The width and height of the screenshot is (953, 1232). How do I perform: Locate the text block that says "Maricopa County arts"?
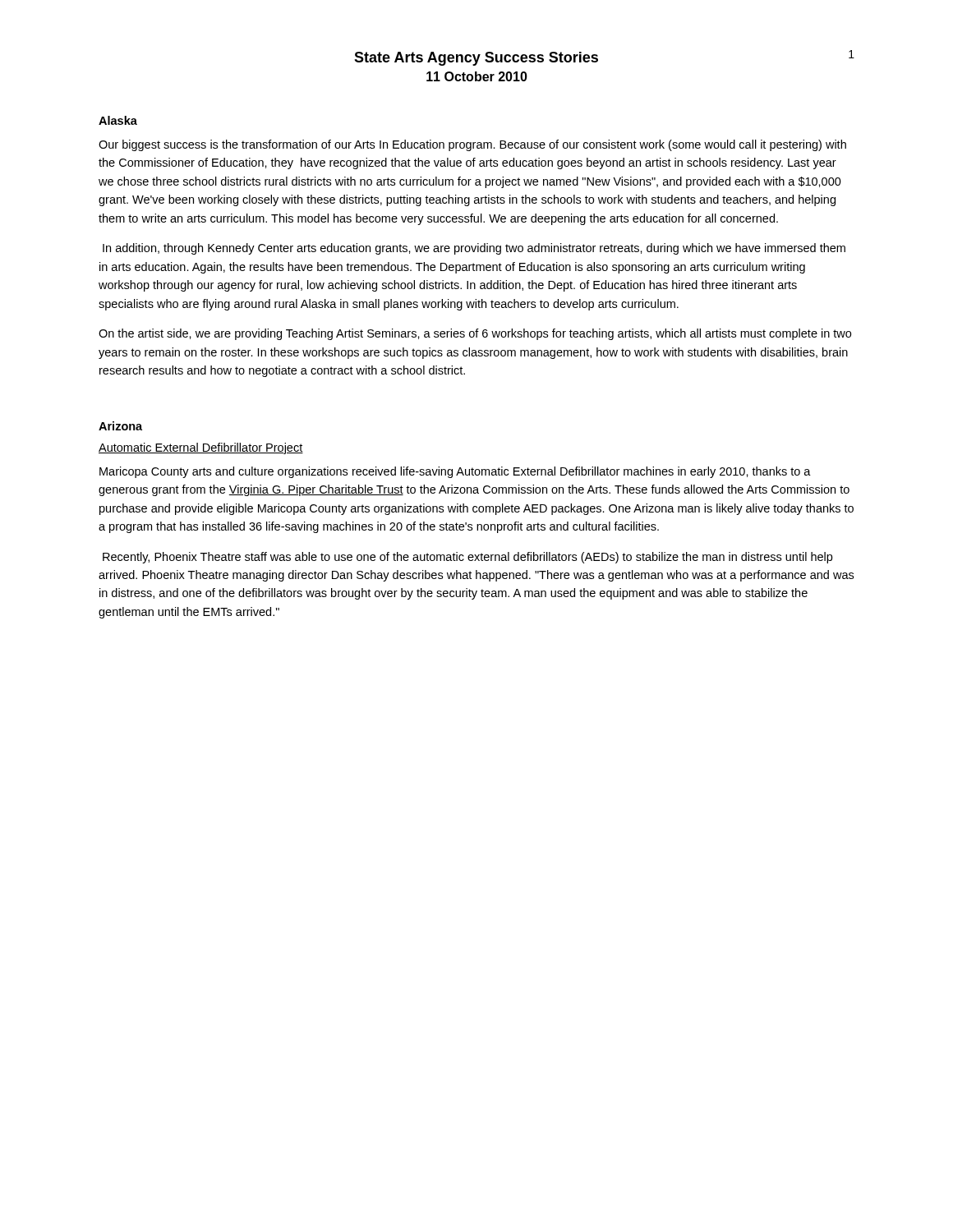476,499
